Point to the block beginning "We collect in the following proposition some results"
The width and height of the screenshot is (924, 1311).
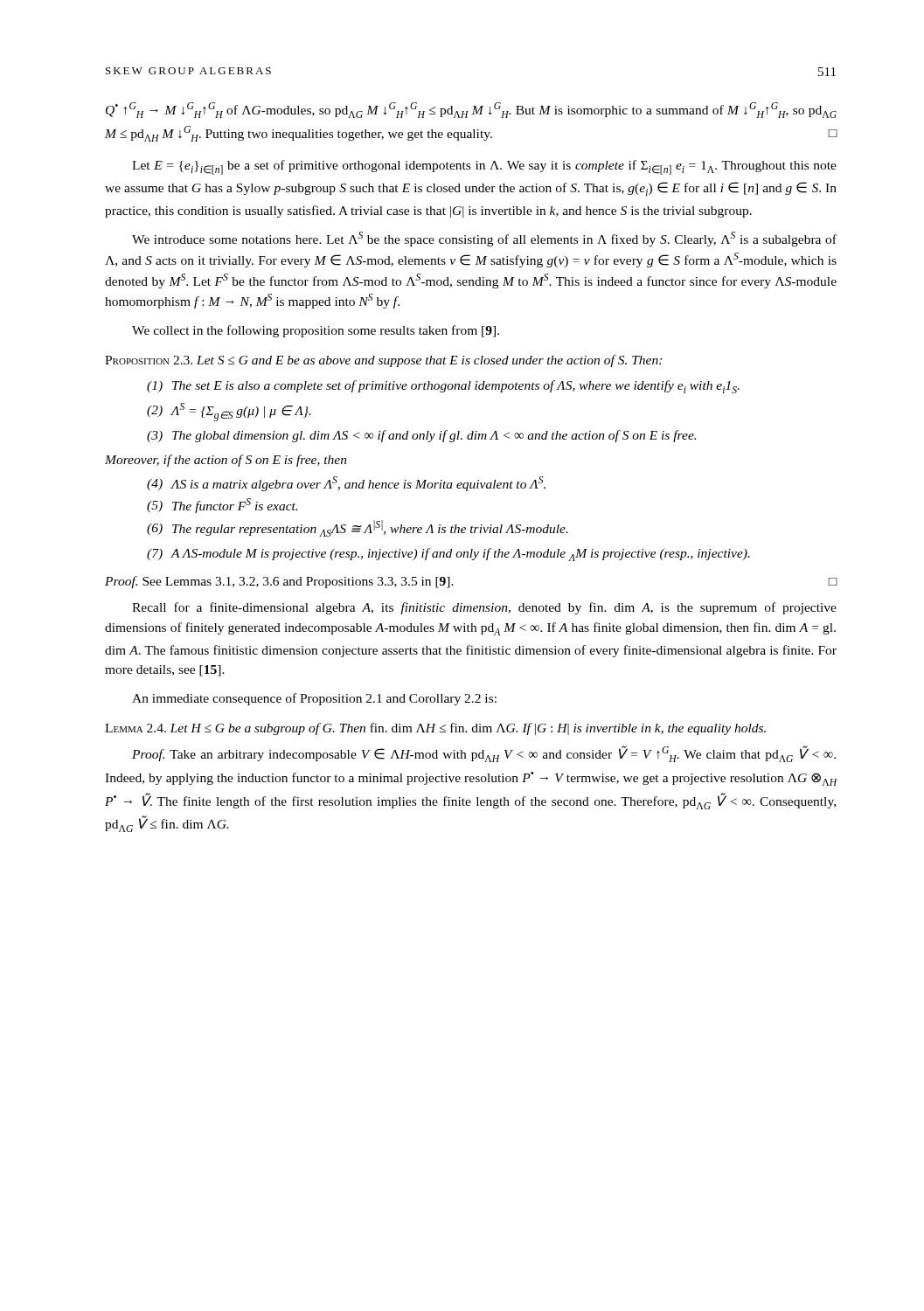(316, 330)
